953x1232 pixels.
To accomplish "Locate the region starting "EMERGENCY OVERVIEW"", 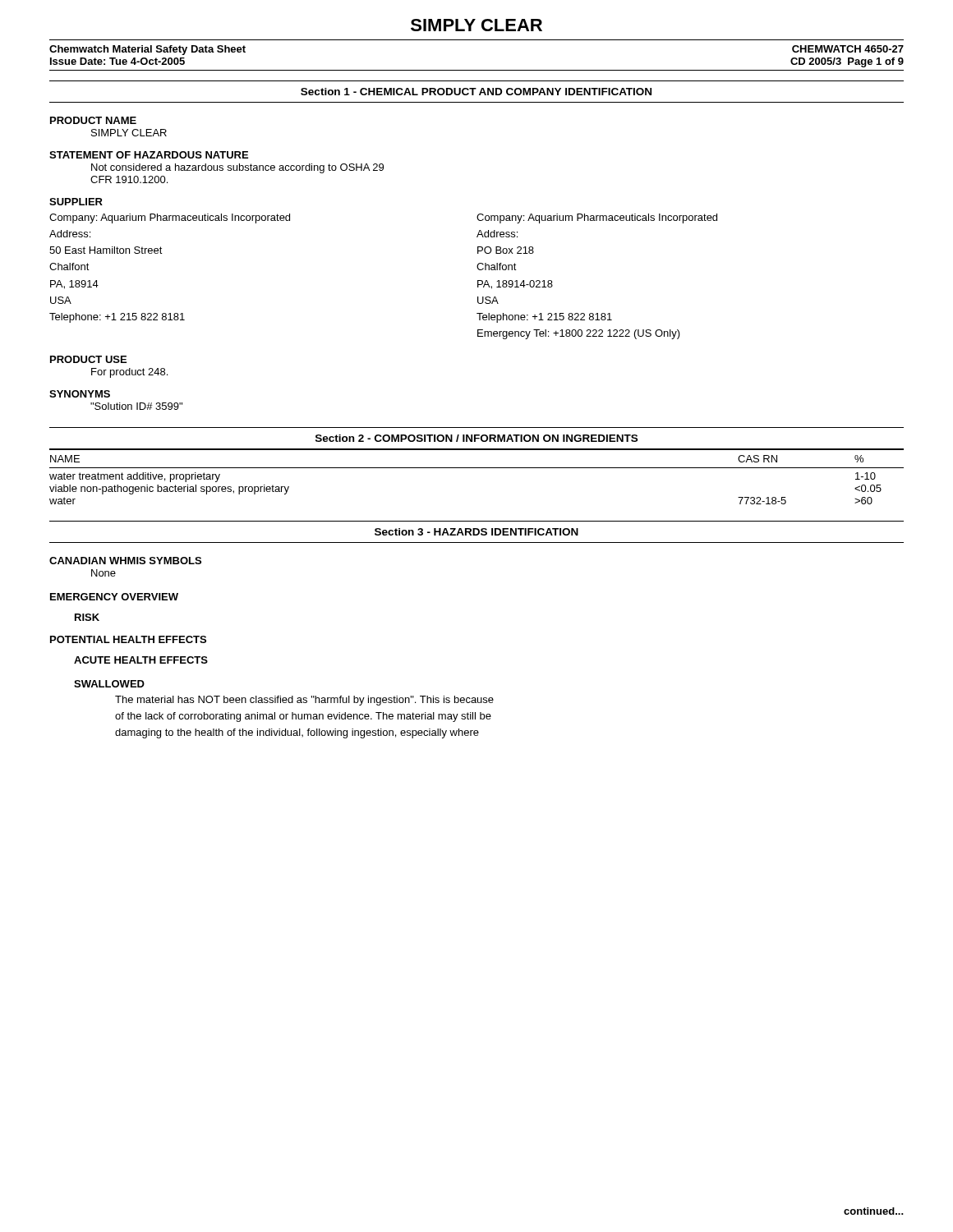I will point(114,597).
